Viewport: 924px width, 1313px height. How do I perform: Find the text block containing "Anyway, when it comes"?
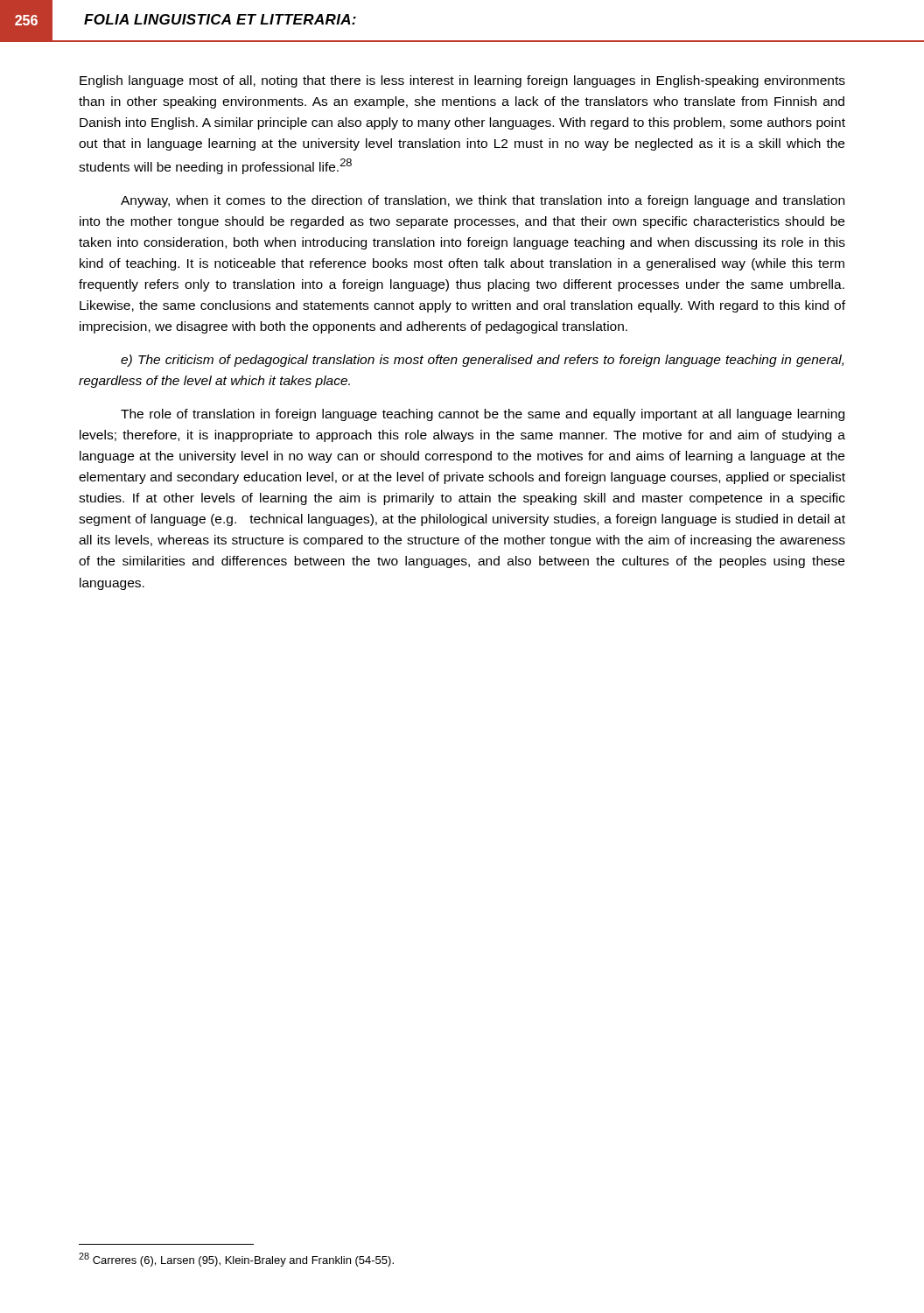coord(462,263)
